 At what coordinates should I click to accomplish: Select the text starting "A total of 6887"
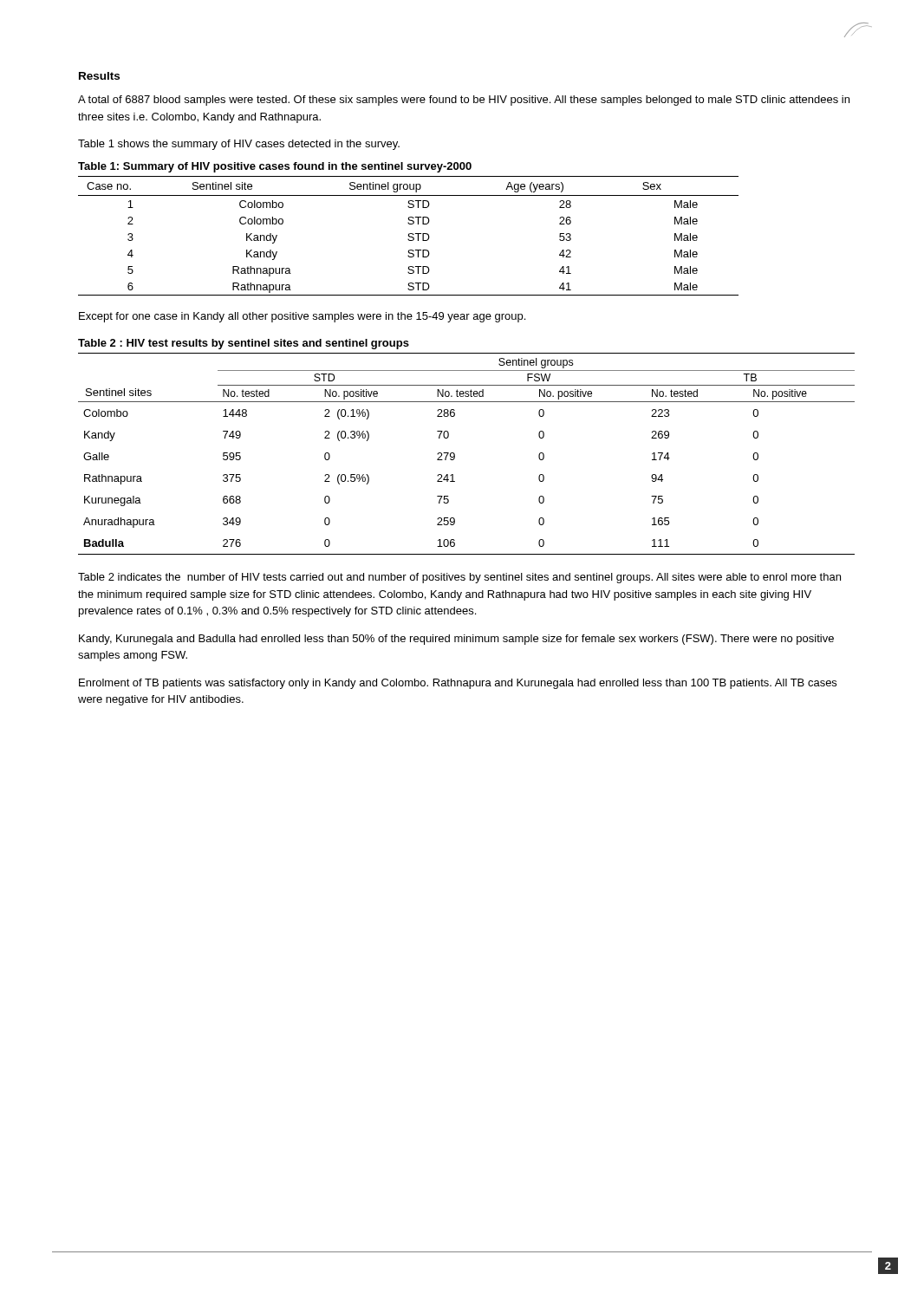(464, 108)
